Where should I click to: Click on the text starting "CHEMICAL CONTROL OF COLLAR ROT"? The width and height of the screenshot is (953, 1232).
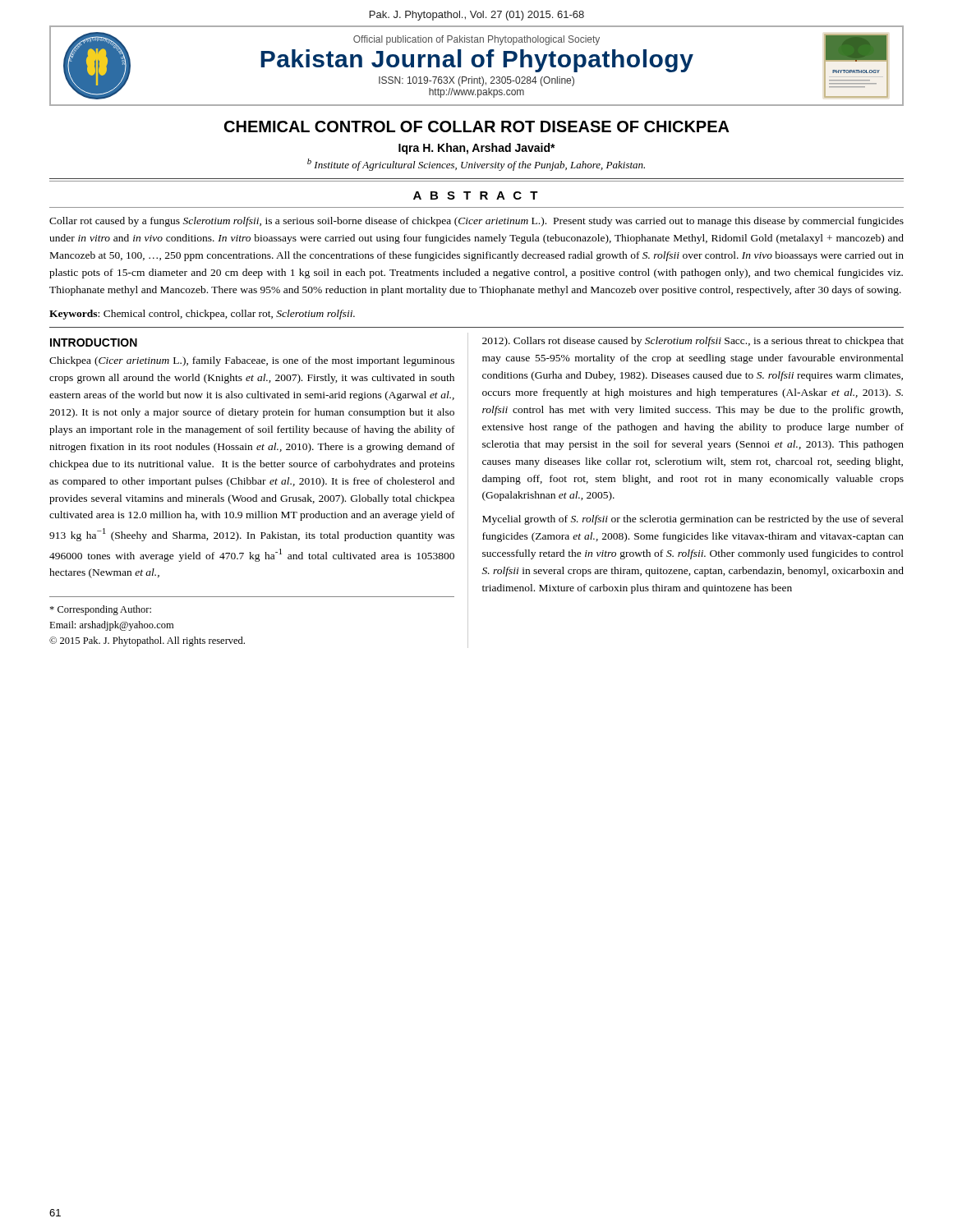[476, 126]
